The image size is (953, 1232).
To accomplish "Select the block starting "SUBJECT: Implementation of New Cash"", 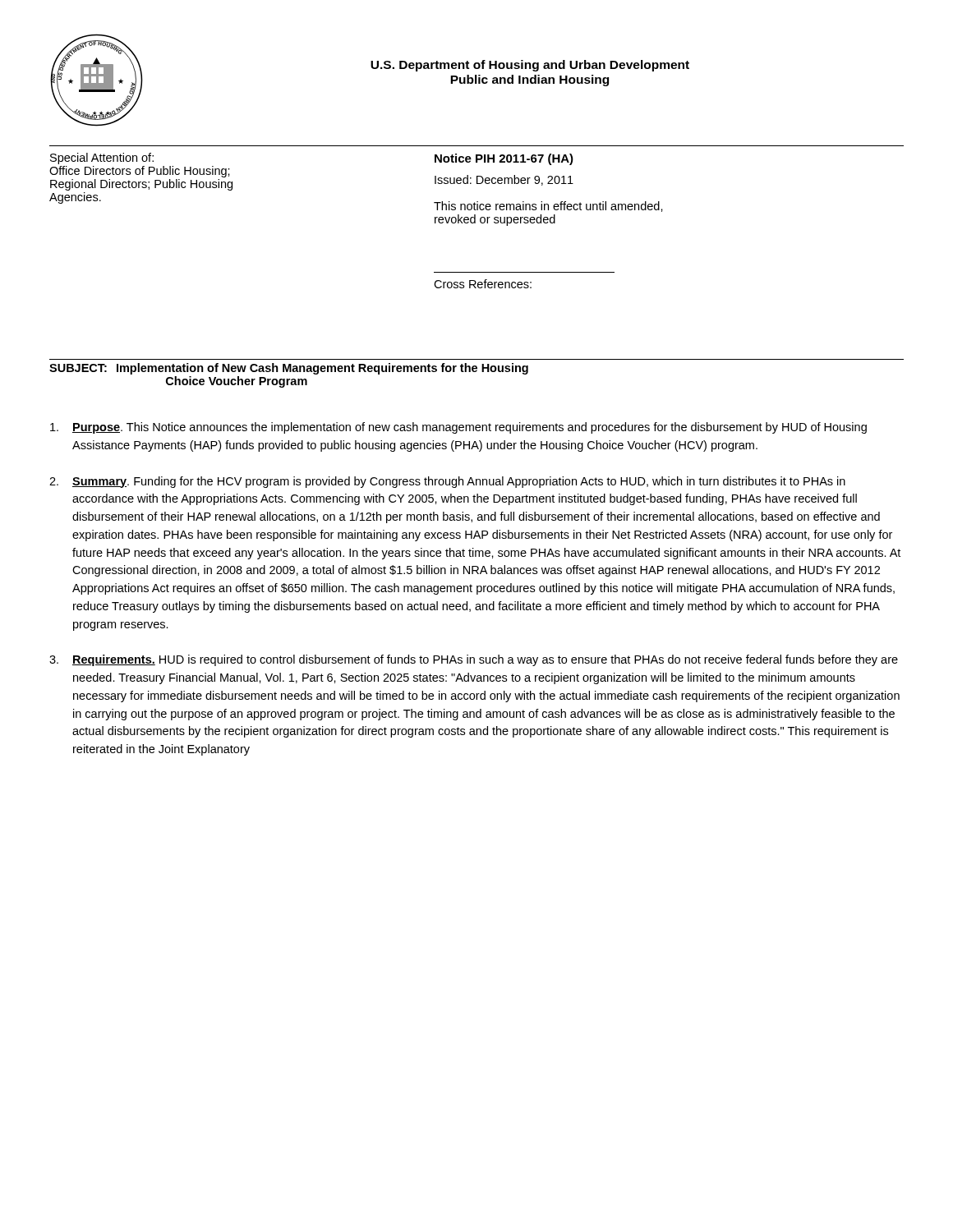I will tap(476, 375).
